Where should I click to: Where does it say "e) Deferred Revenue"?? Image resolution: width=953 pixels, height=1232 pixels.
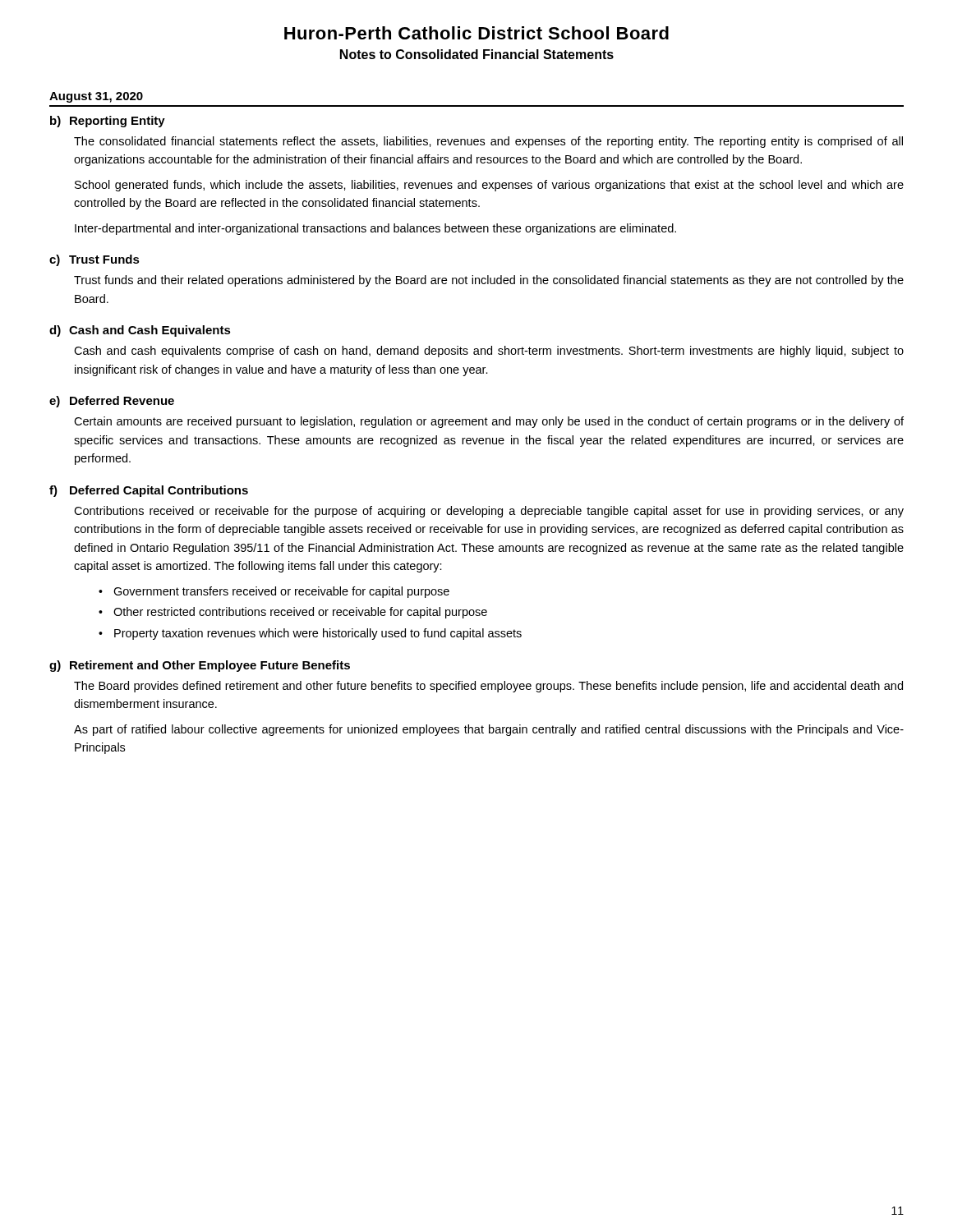112,401
